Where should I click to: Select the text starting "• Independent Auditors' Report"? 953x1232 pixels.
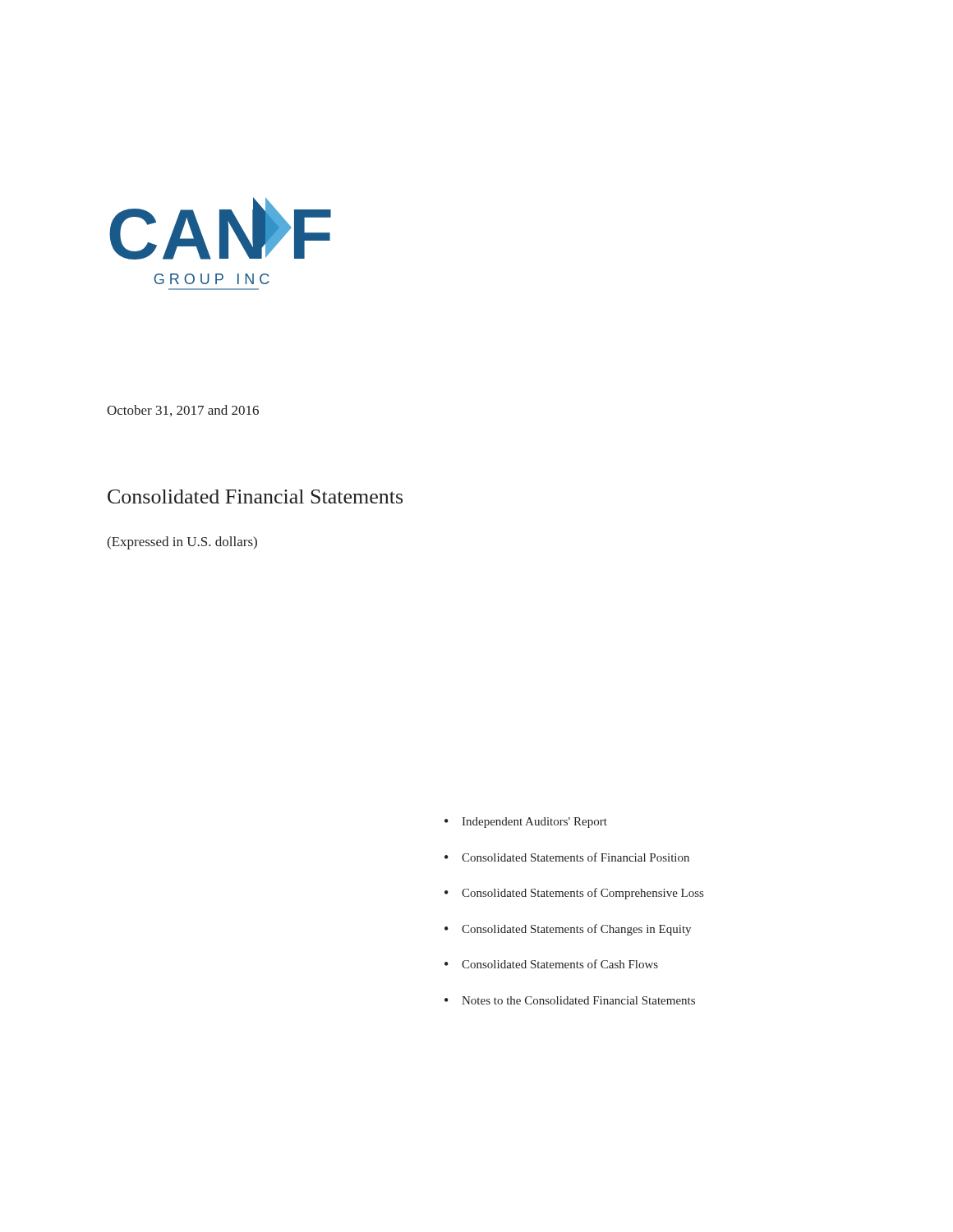point(525,822)
